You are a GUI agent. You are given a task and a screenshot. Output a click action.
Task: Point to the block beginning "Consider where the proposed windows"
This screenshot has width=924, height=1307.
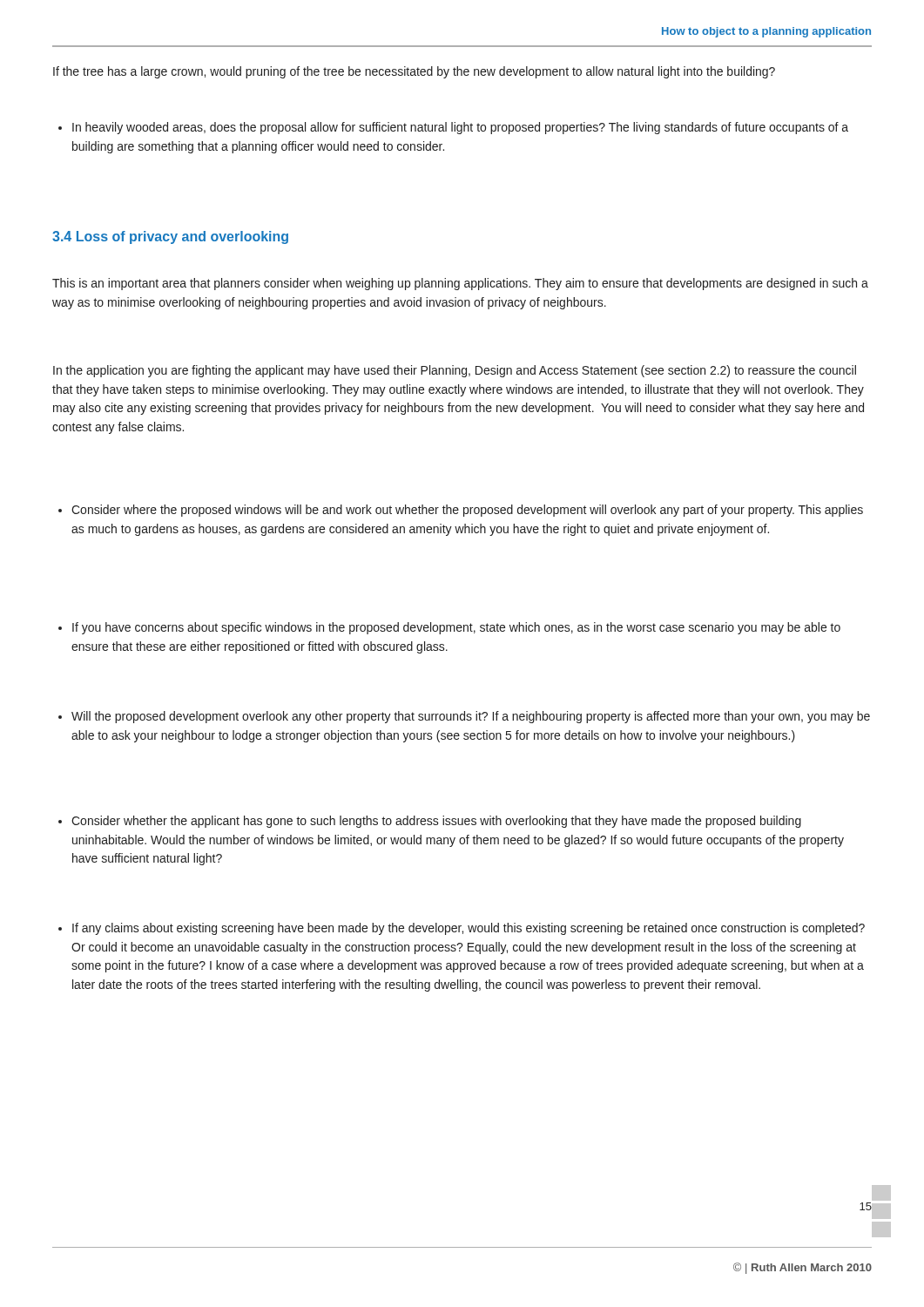(x=462, y=520)
